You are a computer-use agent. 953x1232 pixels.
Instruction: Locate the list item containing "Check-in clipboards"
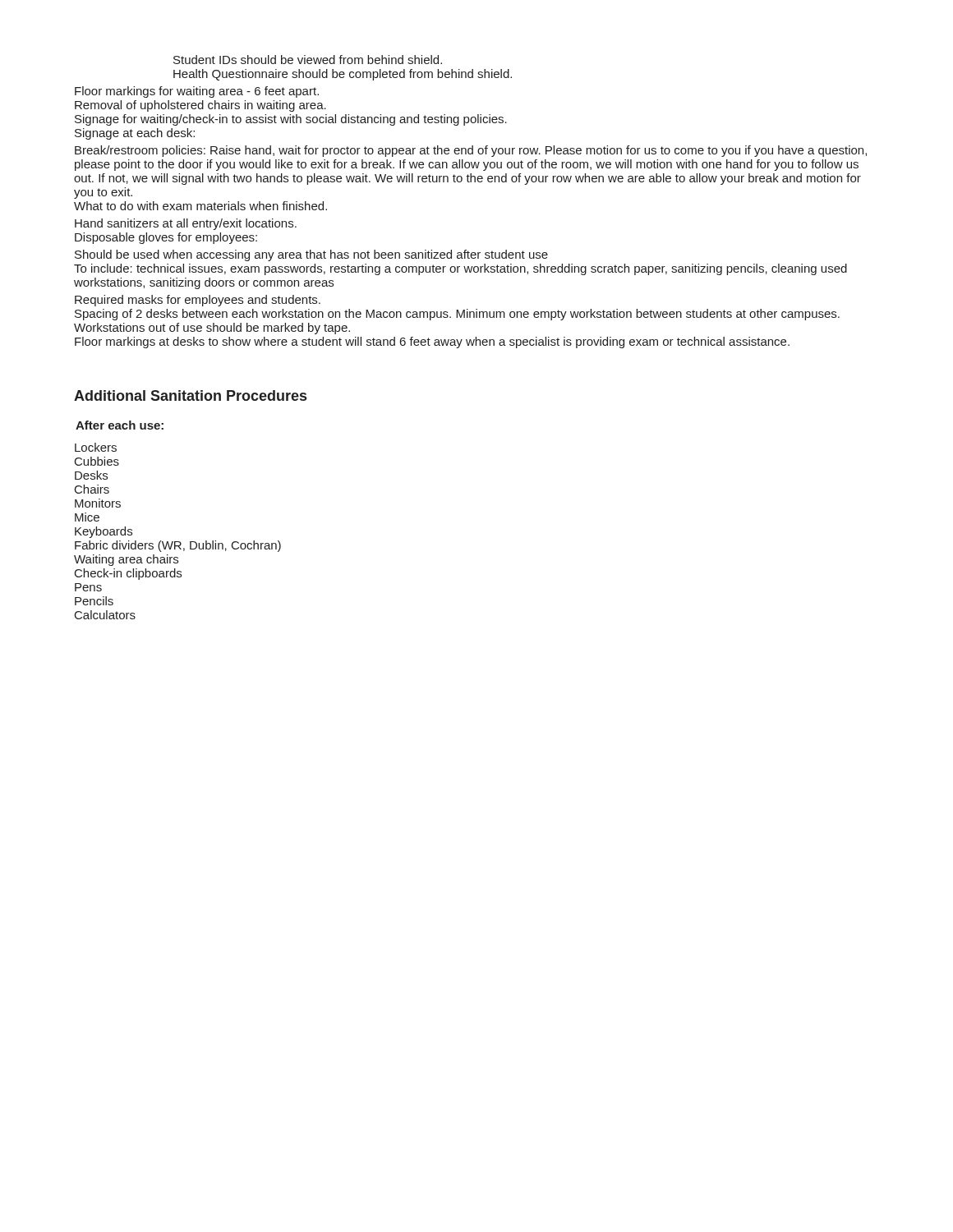point(128,574)
